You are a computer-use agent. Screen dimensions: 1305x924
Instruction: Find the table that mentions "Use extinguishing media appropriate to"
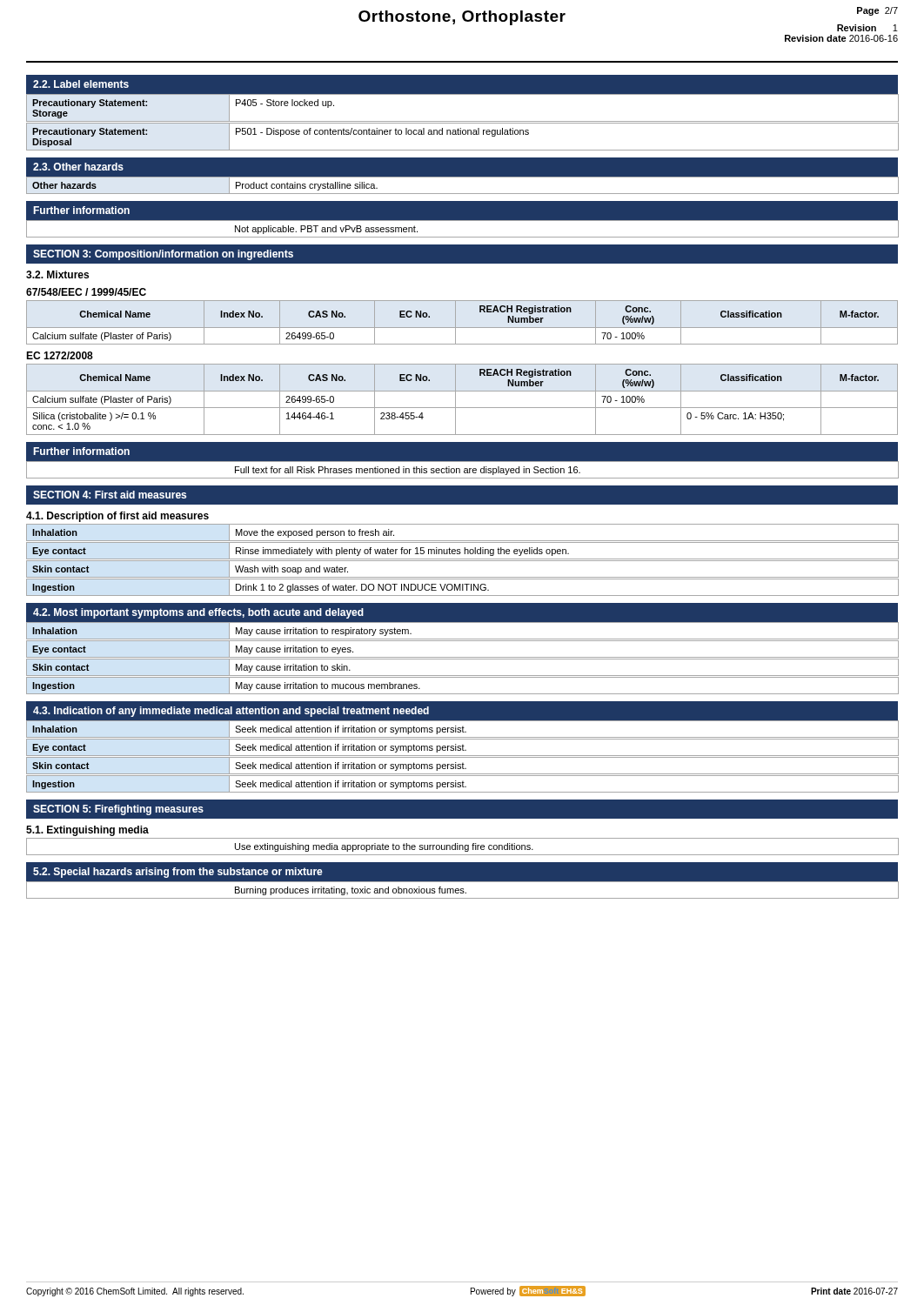coord(462,846)
